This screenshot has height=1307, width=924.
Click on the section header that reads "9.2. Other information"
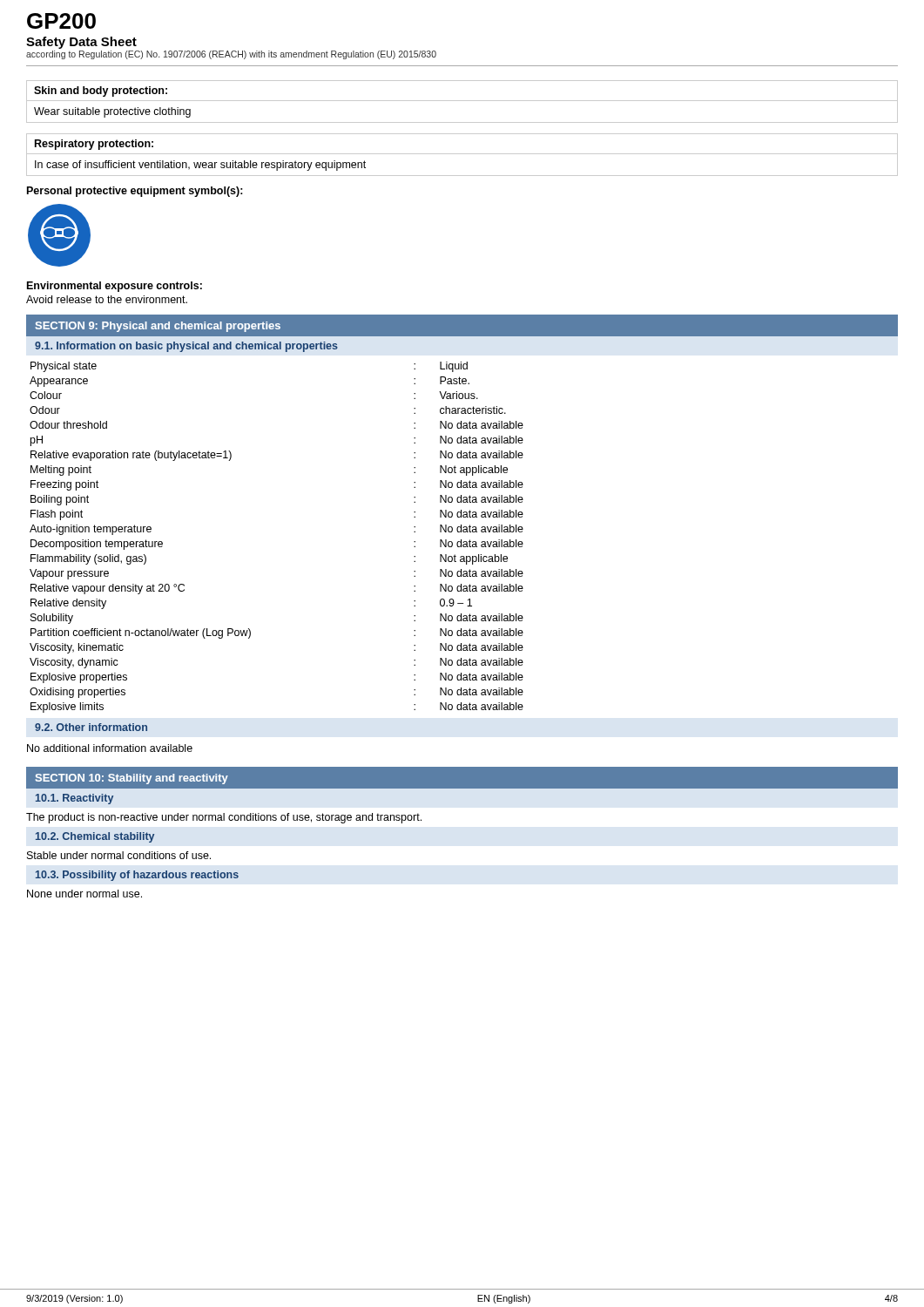91,727
